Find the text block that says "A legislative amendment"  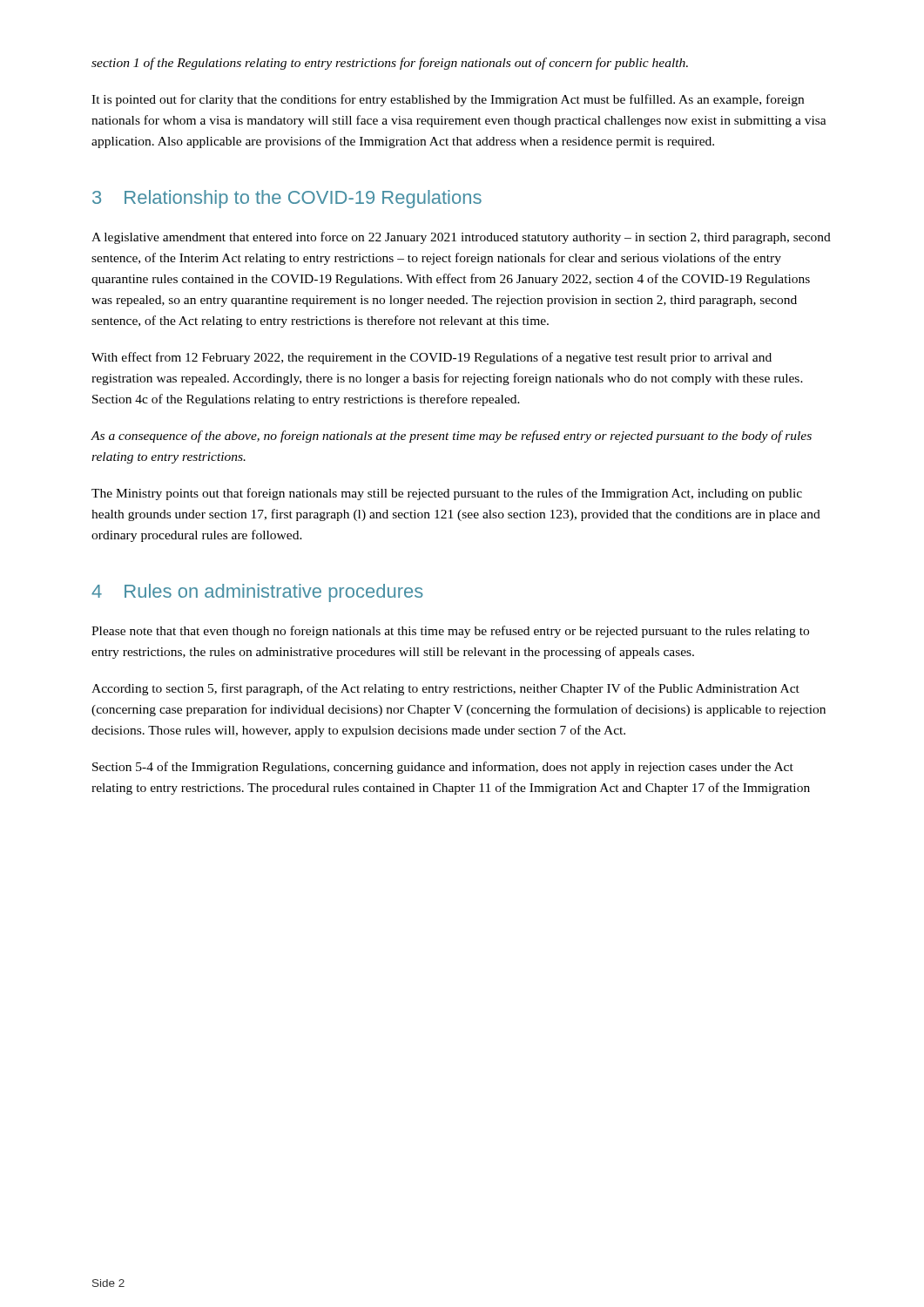(461, 278)
